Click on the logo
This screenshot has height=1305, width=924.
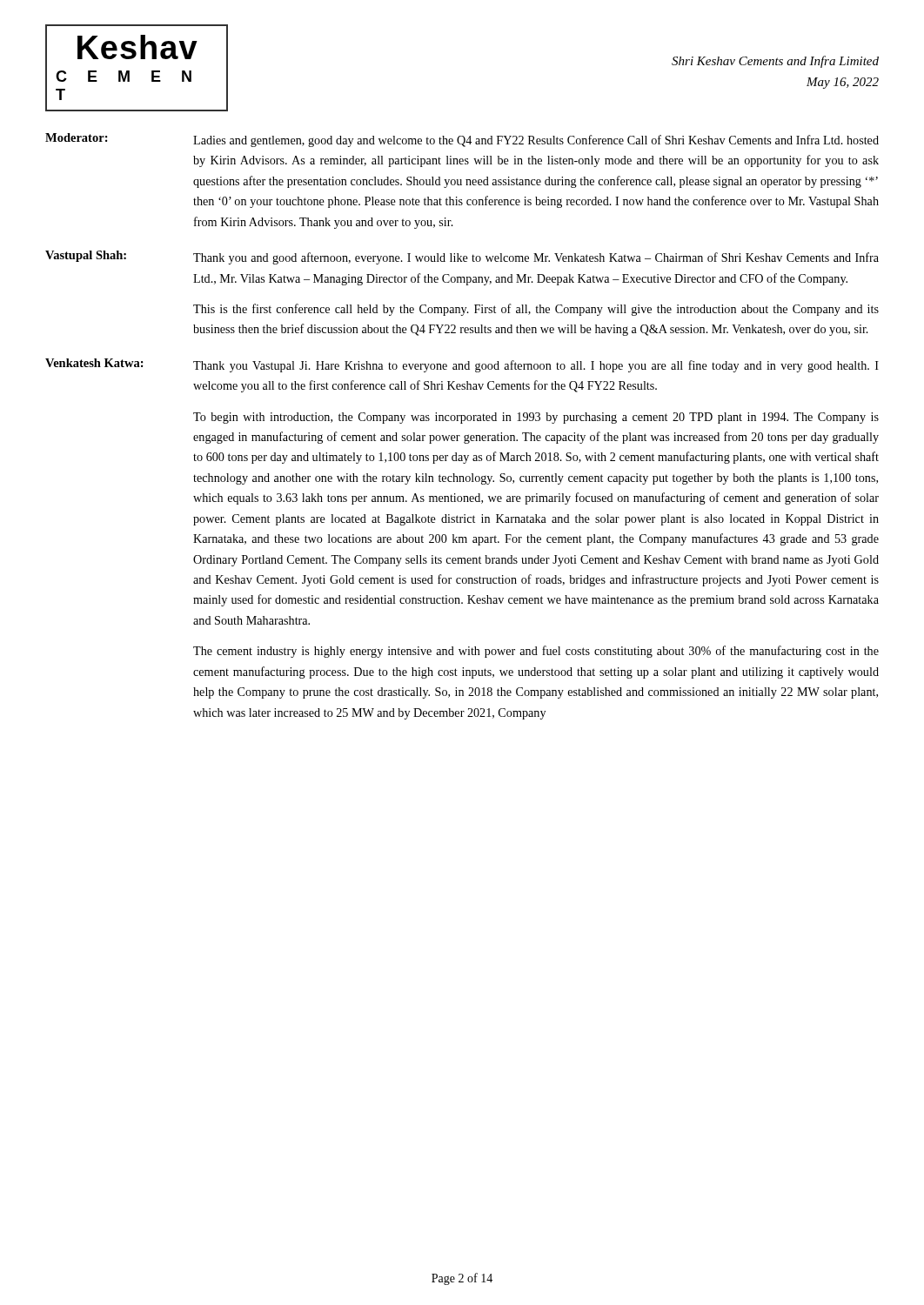click(x=137, y=68)
